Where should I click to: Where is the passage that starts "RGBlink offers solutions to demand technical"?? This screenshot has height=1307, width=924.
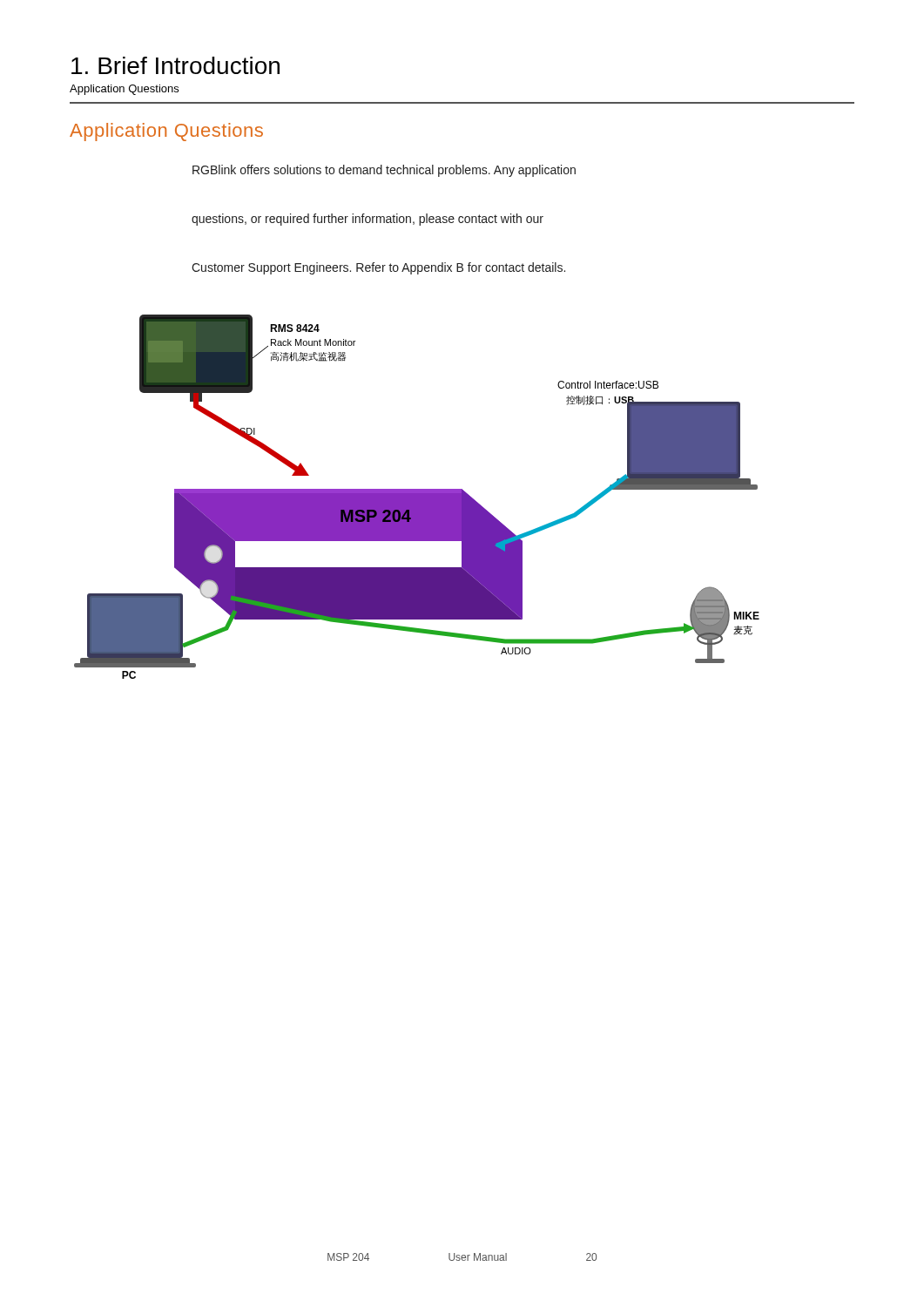point(384,219)
